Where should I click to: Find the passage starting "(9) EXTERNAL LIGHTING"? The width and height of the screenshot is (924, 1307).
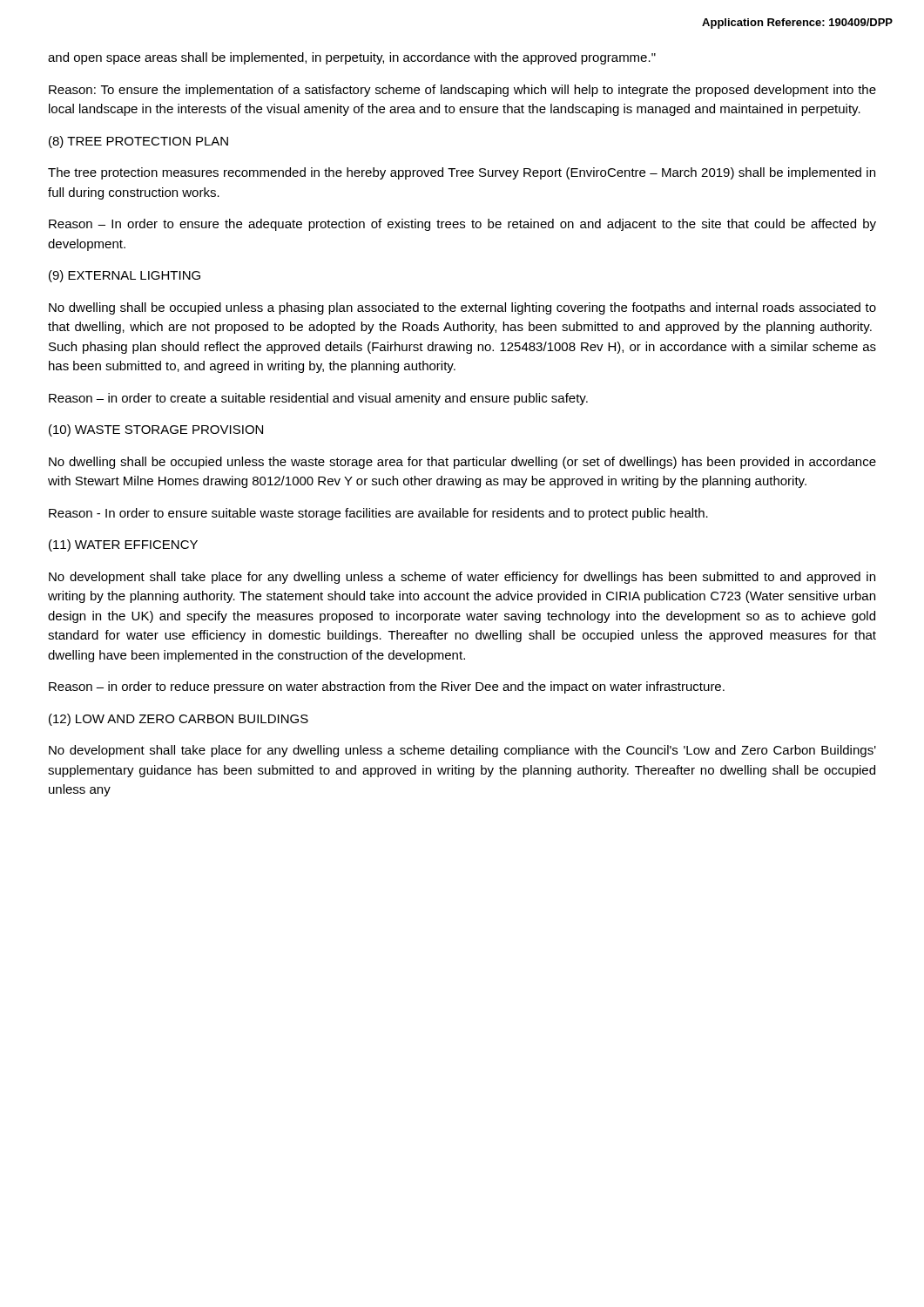tap(125, 275)
